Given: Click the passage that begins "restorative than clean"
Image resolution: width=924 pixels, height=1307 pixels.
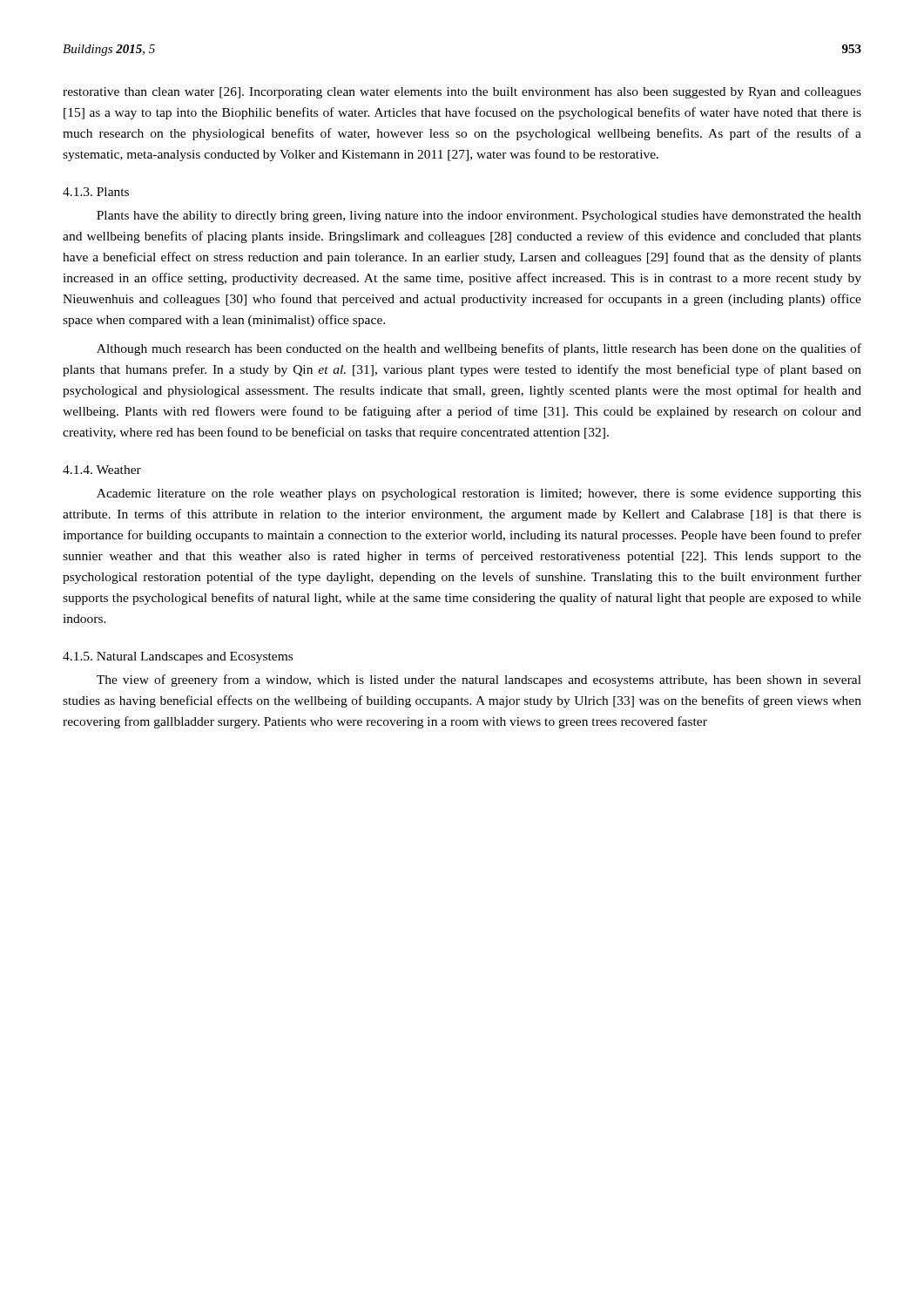Looking at the screenshot, I should click(x=462, y=122).
